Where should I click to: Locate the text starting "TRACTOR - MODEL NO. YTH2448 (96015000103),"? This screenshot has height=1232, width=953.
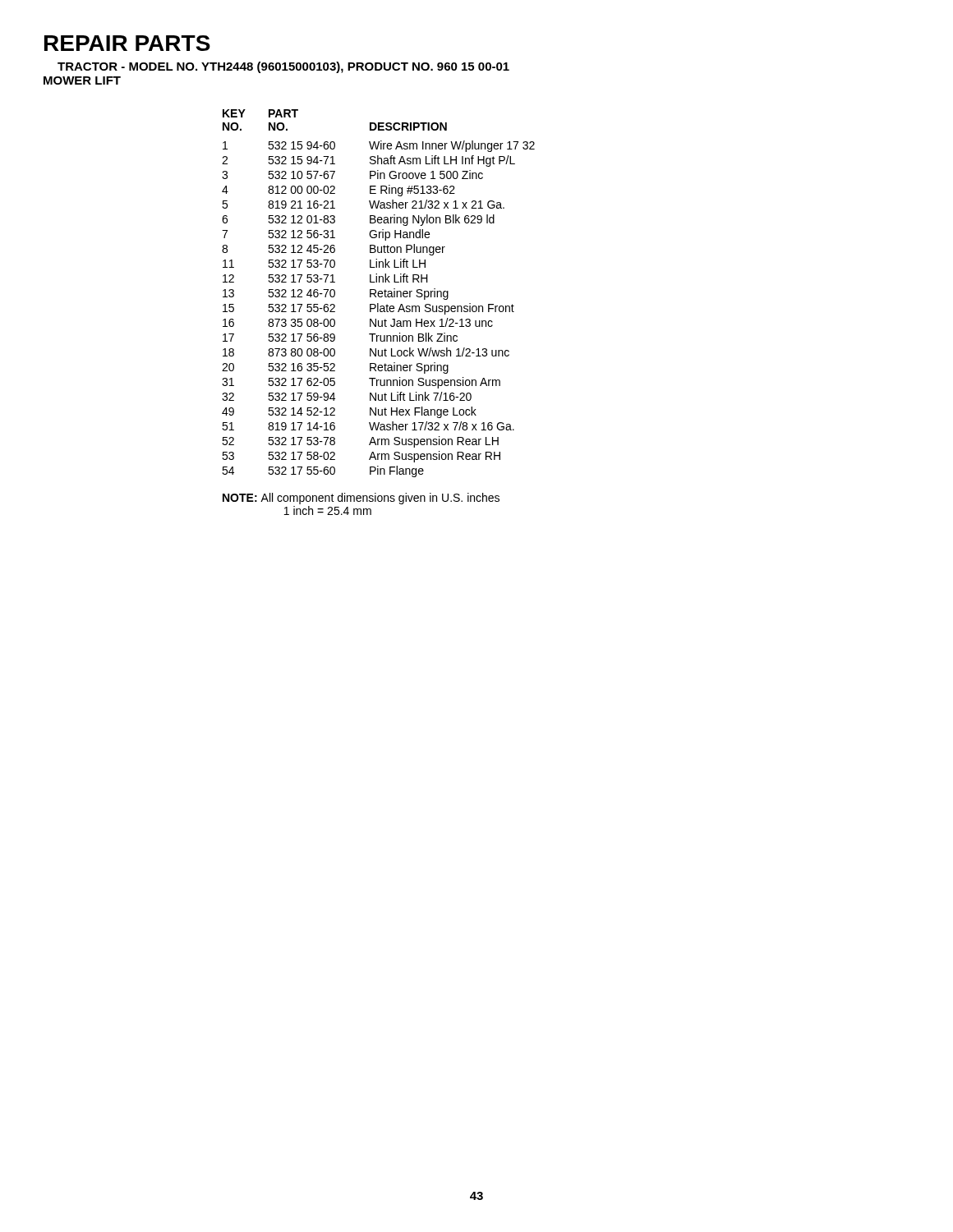click(x=284, y=66)
